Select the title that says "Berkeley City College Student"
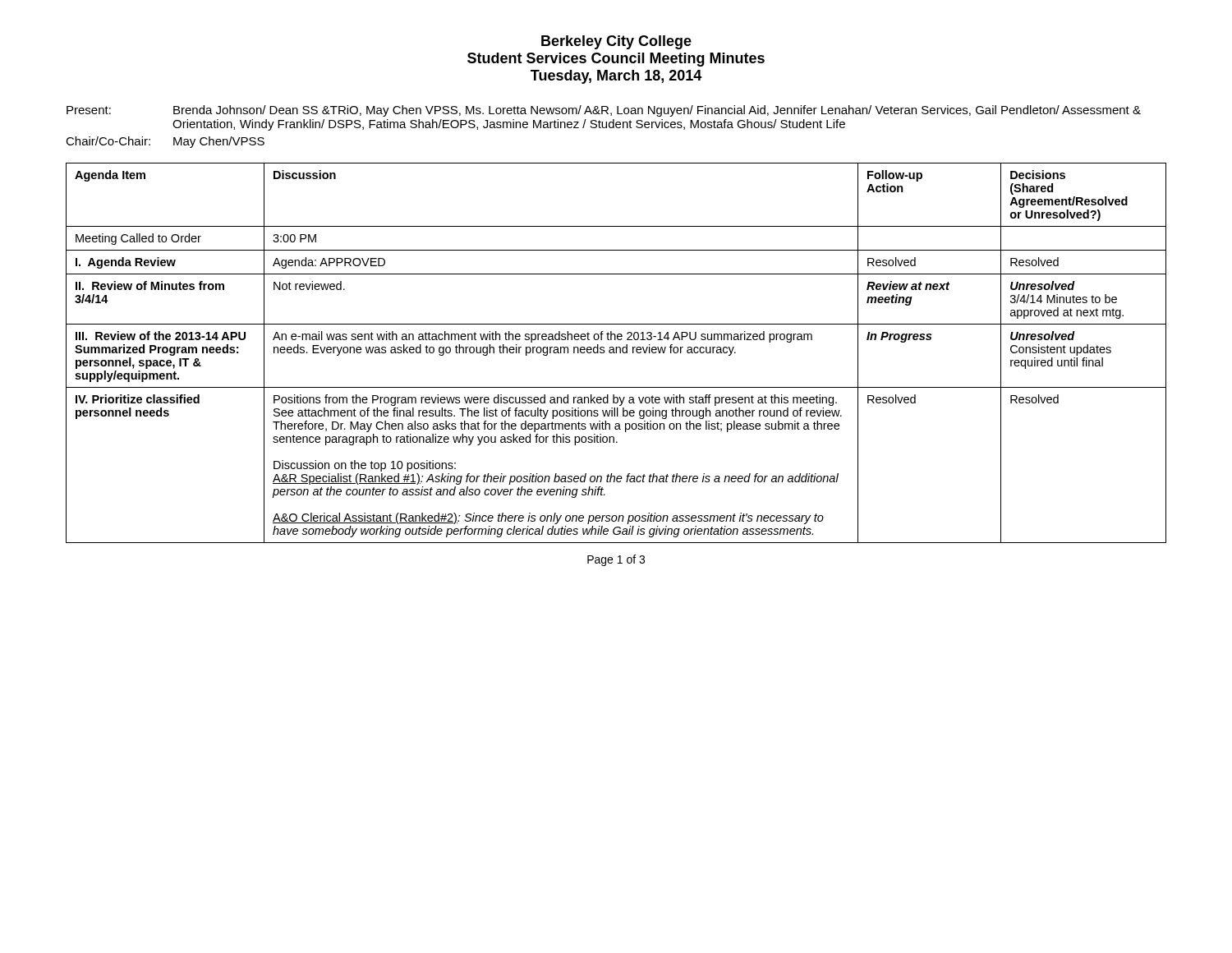This screenshot has height=953, width=1232. (616, 59)
